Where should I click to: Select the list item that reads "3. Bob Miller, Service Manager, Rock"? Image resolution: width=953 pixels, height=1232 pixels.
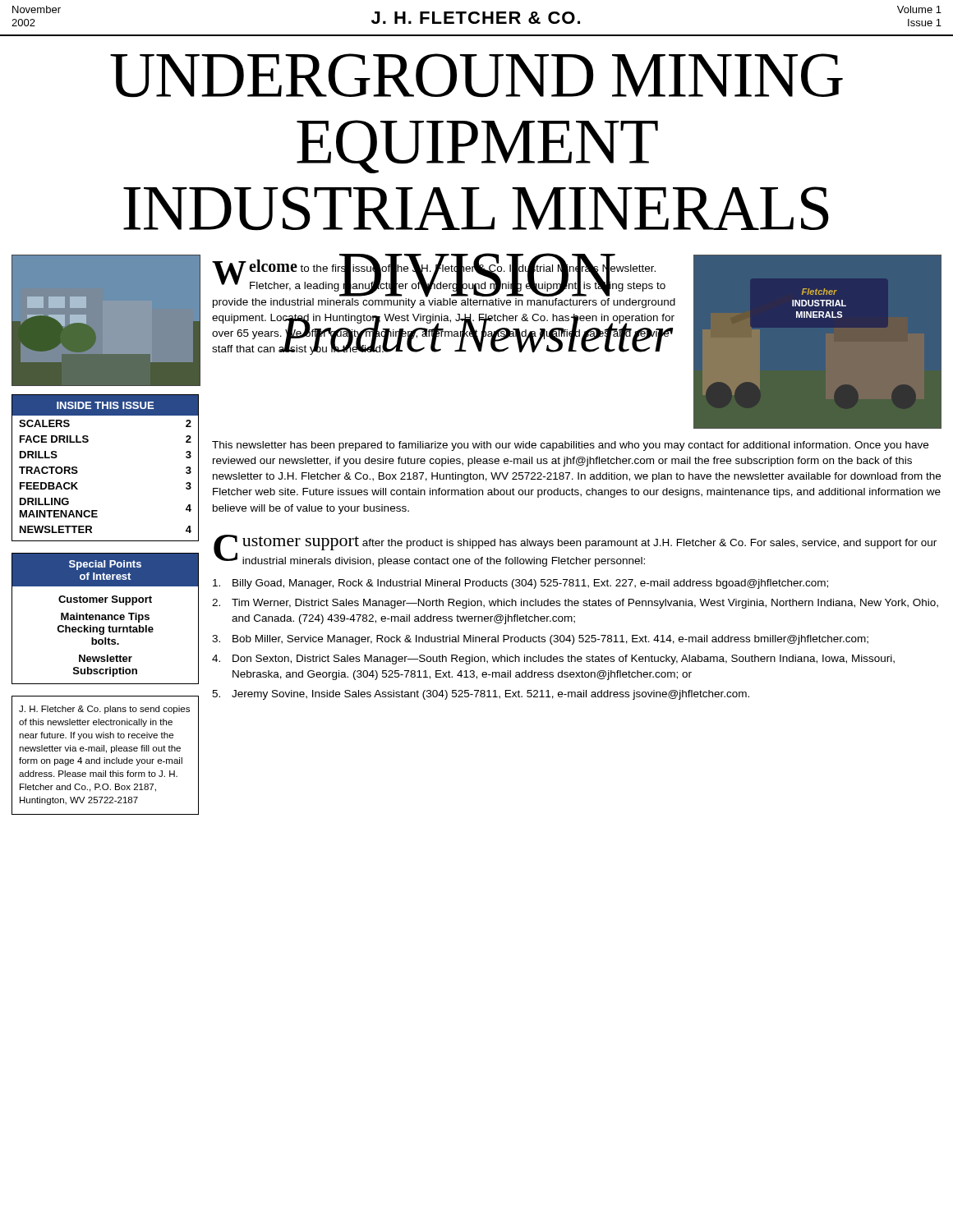point(541,638)
